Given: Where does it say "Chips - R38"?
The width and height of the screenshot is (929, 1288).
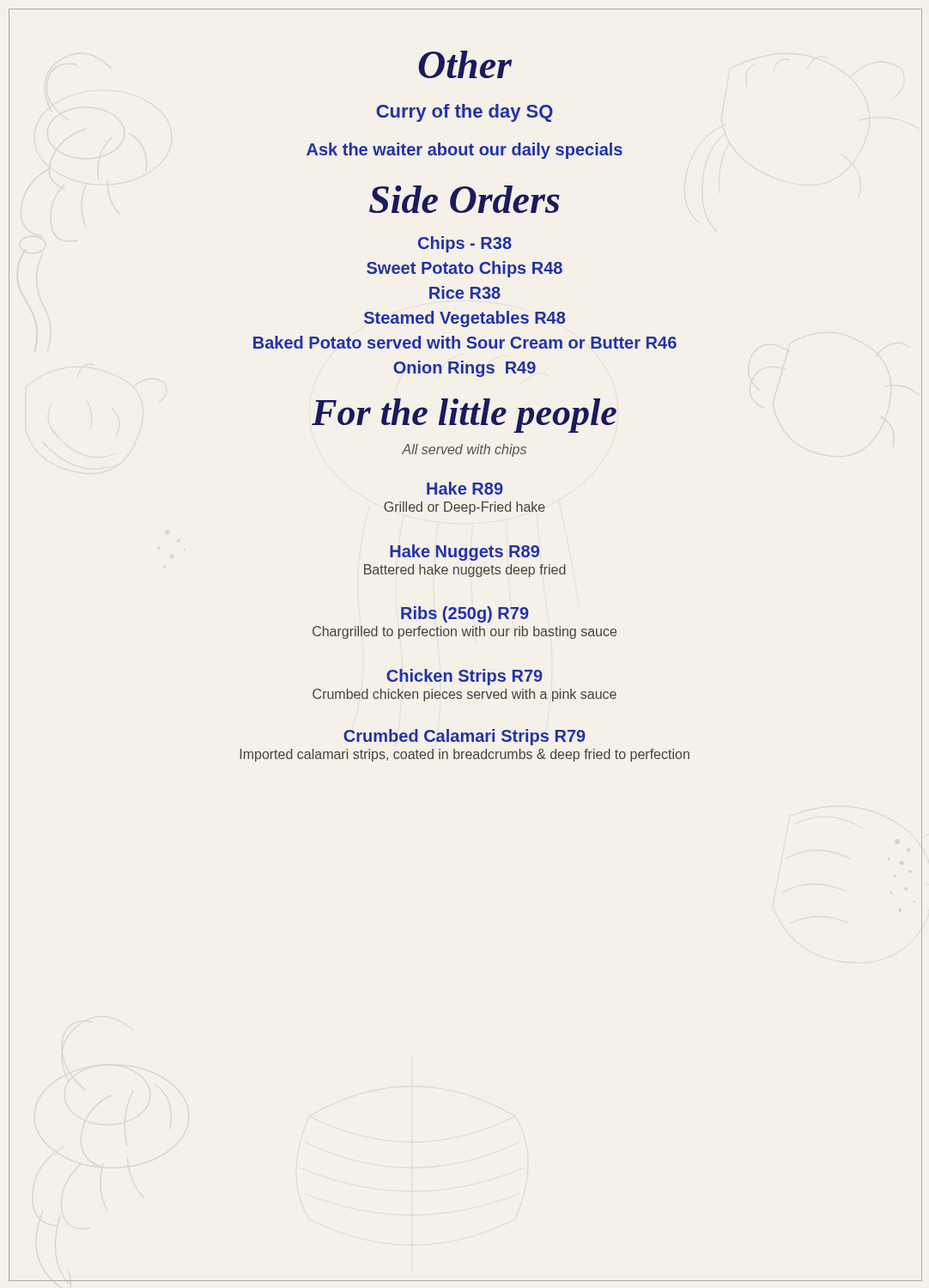Looking at the screenshot, I should [464, 243].
